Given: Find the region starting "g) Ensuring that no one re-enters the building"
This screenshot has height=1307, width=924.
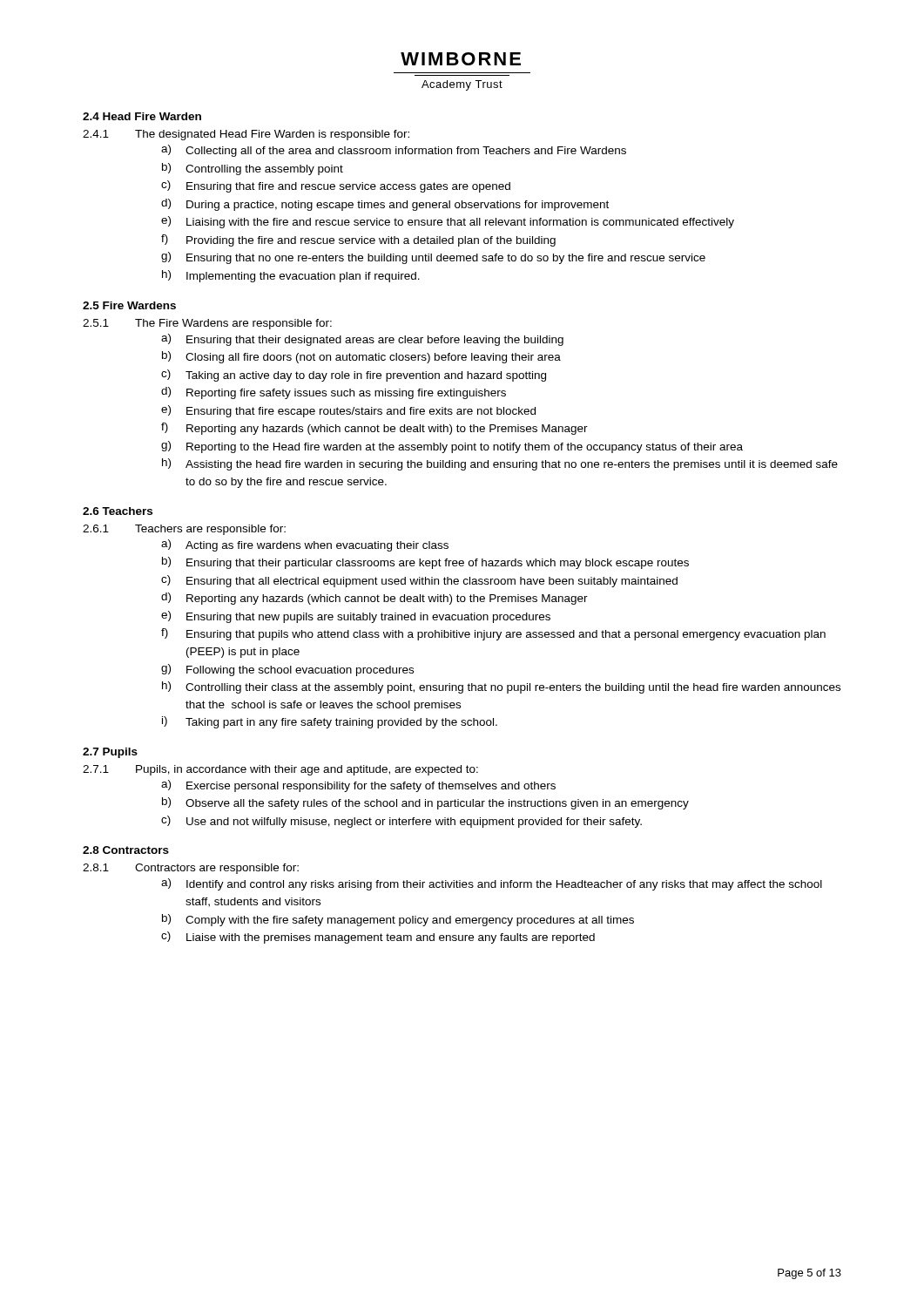Looking at the screenshot, I should pos(501,258).
